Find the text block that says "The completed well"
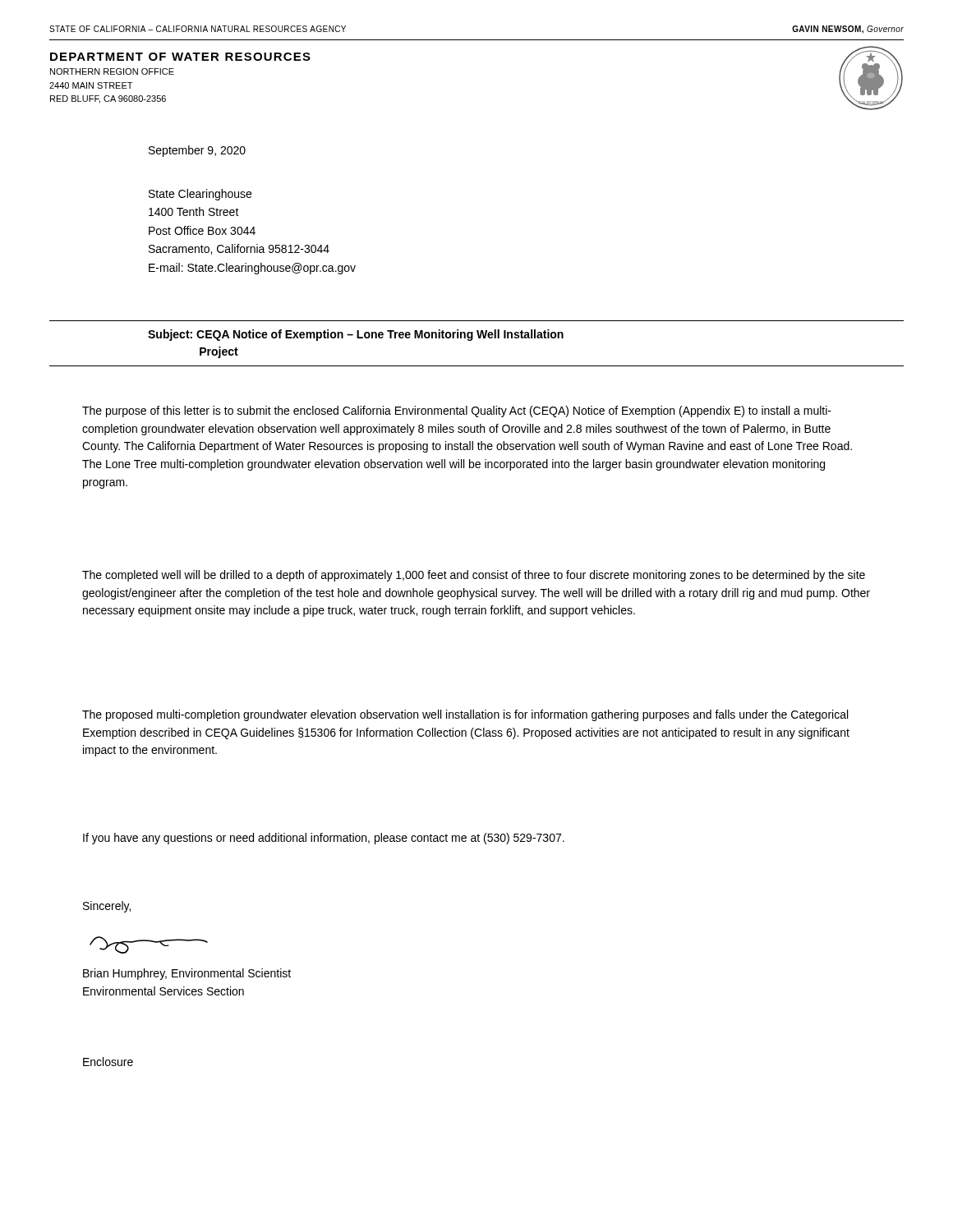The height and width of the screenshot is (1232, 953). [x=476, y=593]
